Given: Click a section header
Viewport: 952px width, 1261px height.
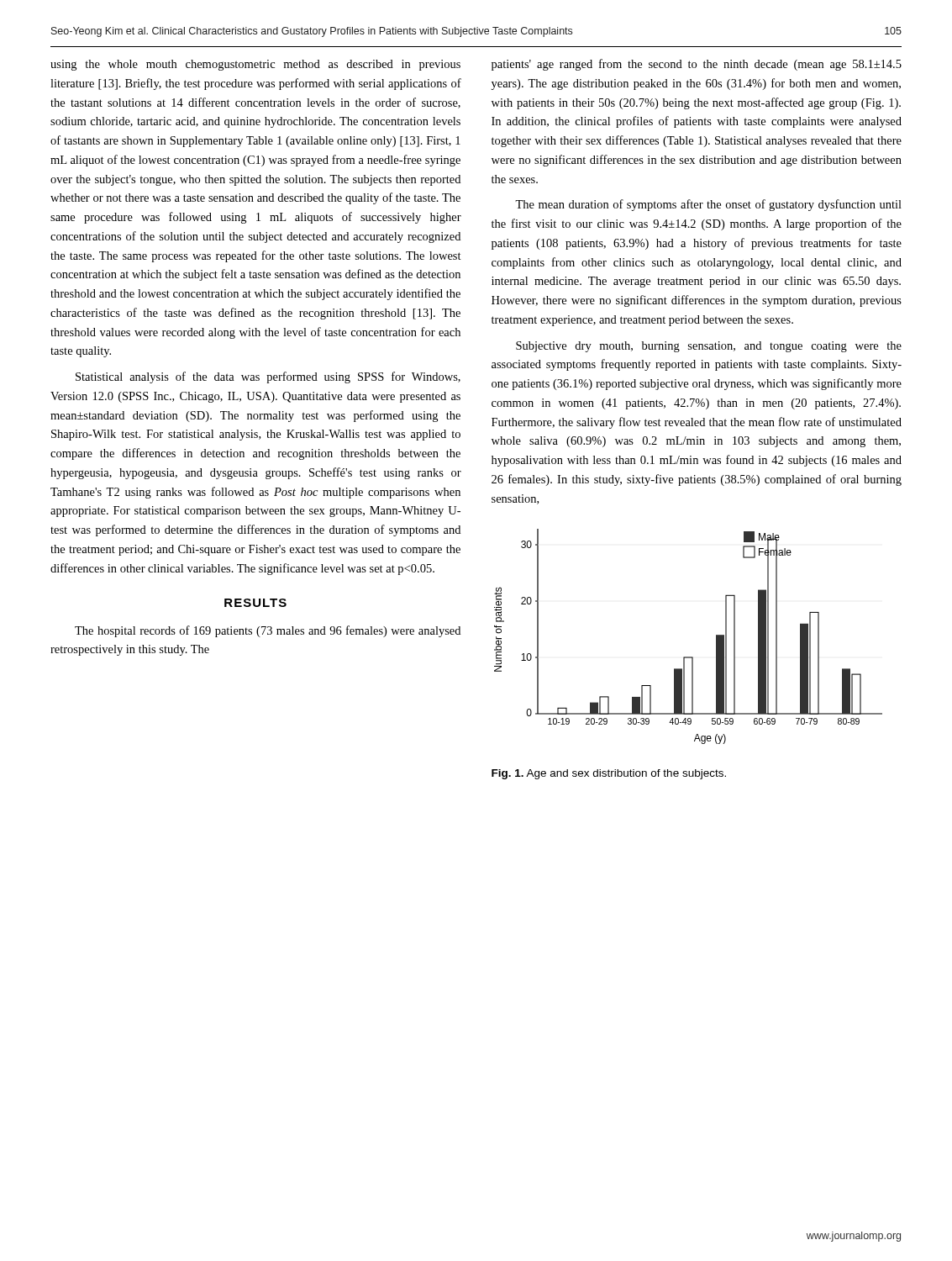Looking at the screenshot, I should [256, 603].
